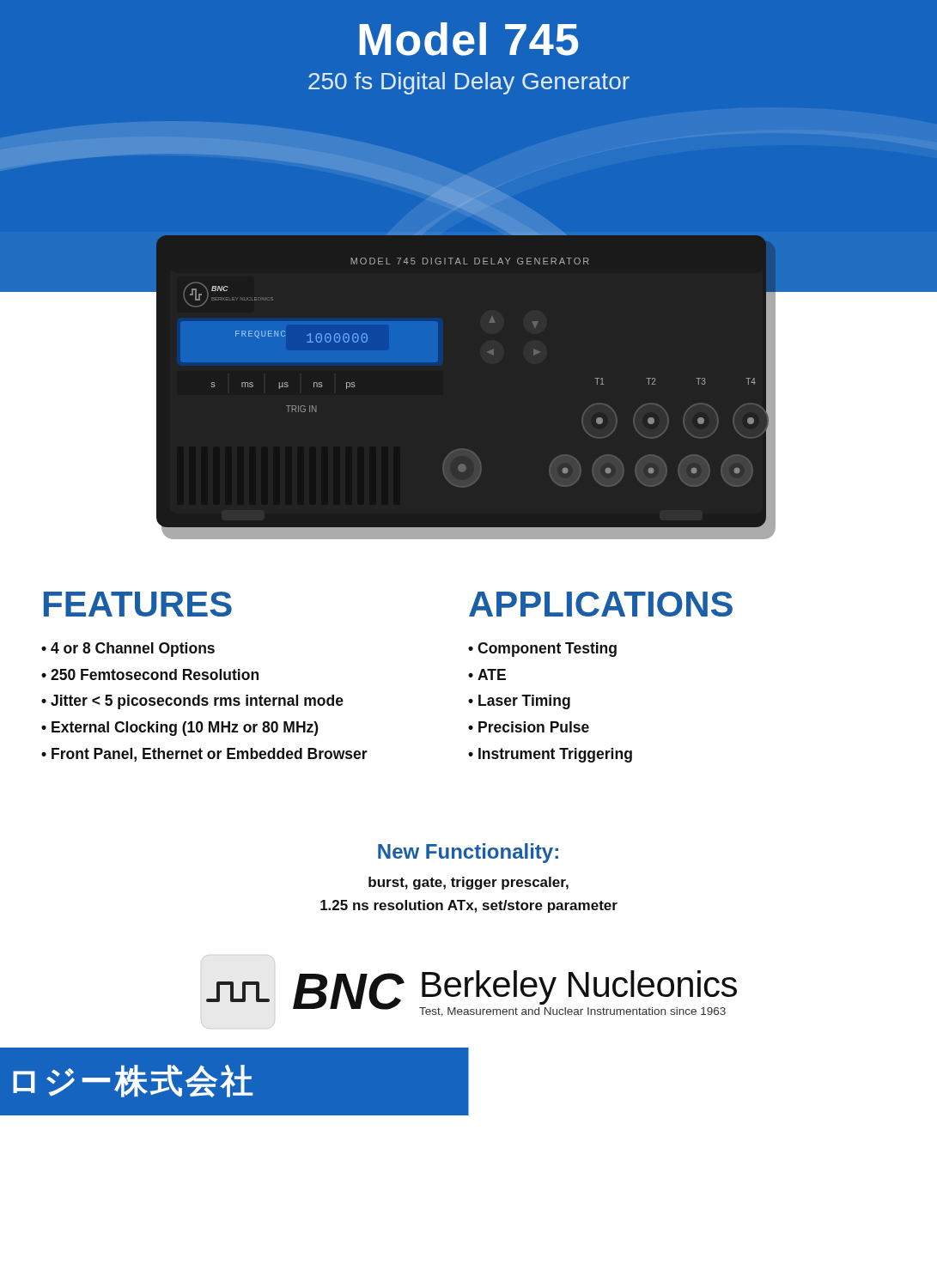Image resolution: width=937 pixels, height=1288 pixels.
Task: Where is the passage that starts "Jitter < 5 picoseconds rms"?
Action: [197, 701]
